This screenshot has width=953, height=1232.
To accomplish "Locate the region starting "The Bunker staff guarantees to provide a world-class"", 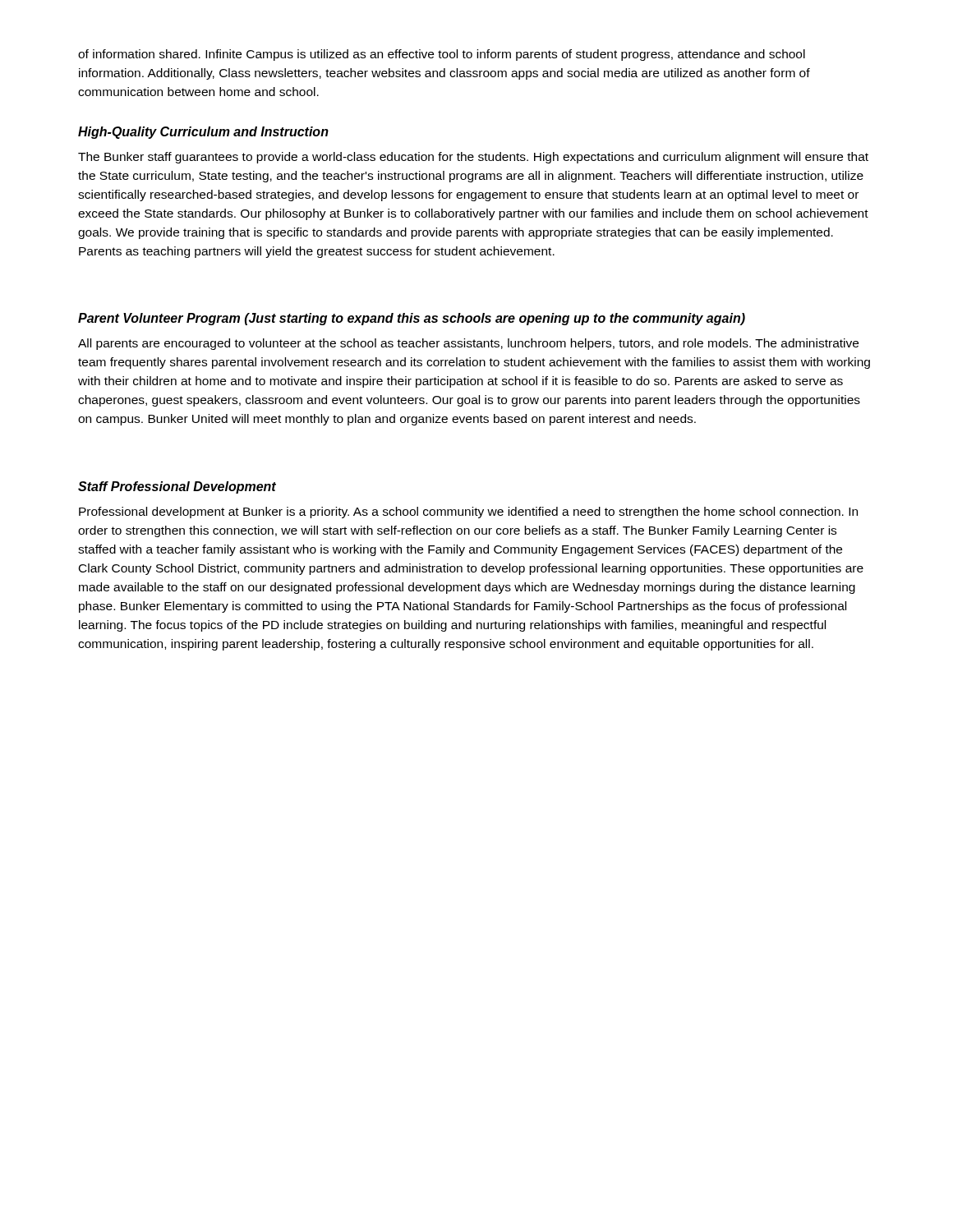I will point(473,203).
